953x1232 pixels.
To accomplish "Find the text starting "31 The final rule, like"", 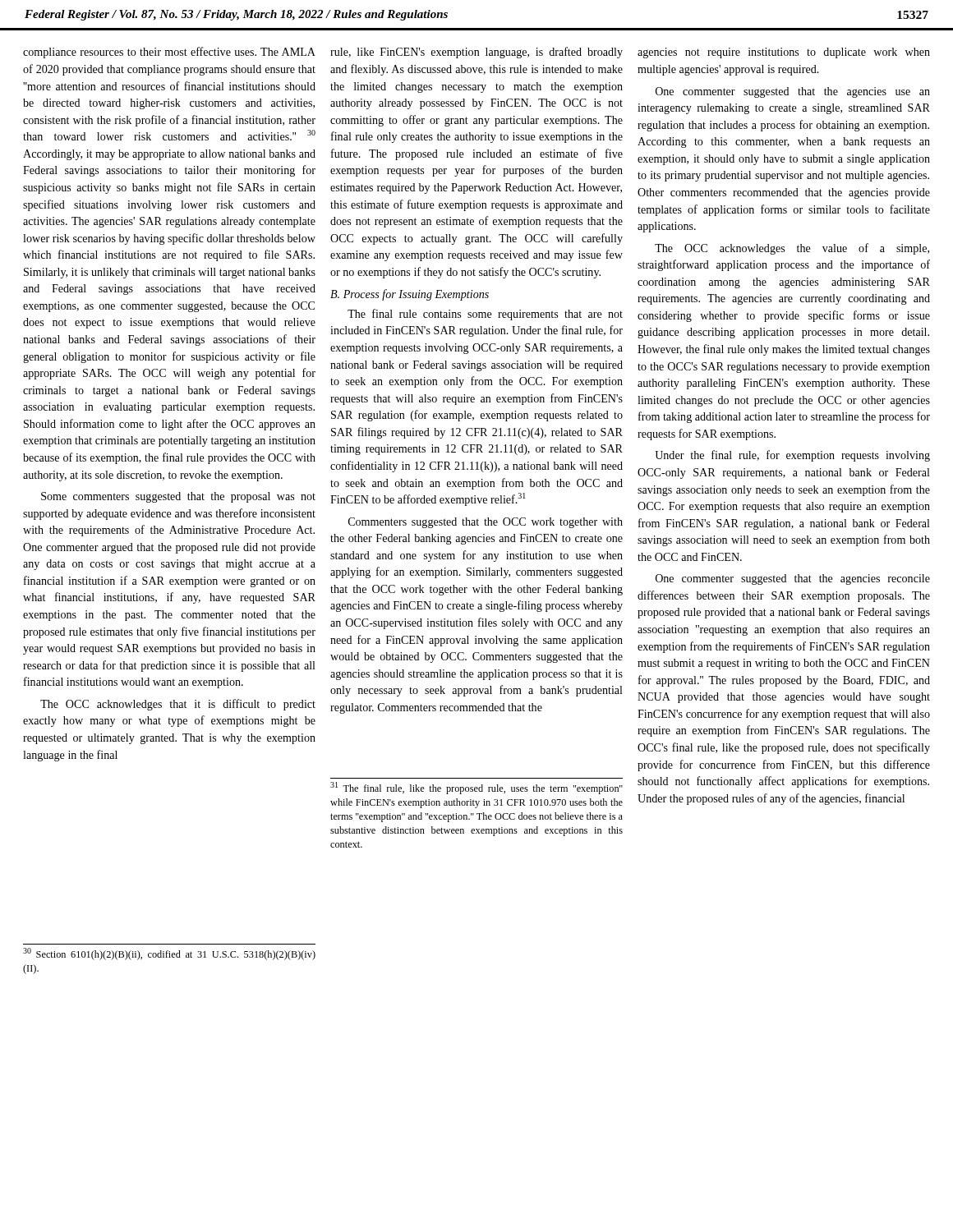I will pyautogui.click(x=476, y=816).
